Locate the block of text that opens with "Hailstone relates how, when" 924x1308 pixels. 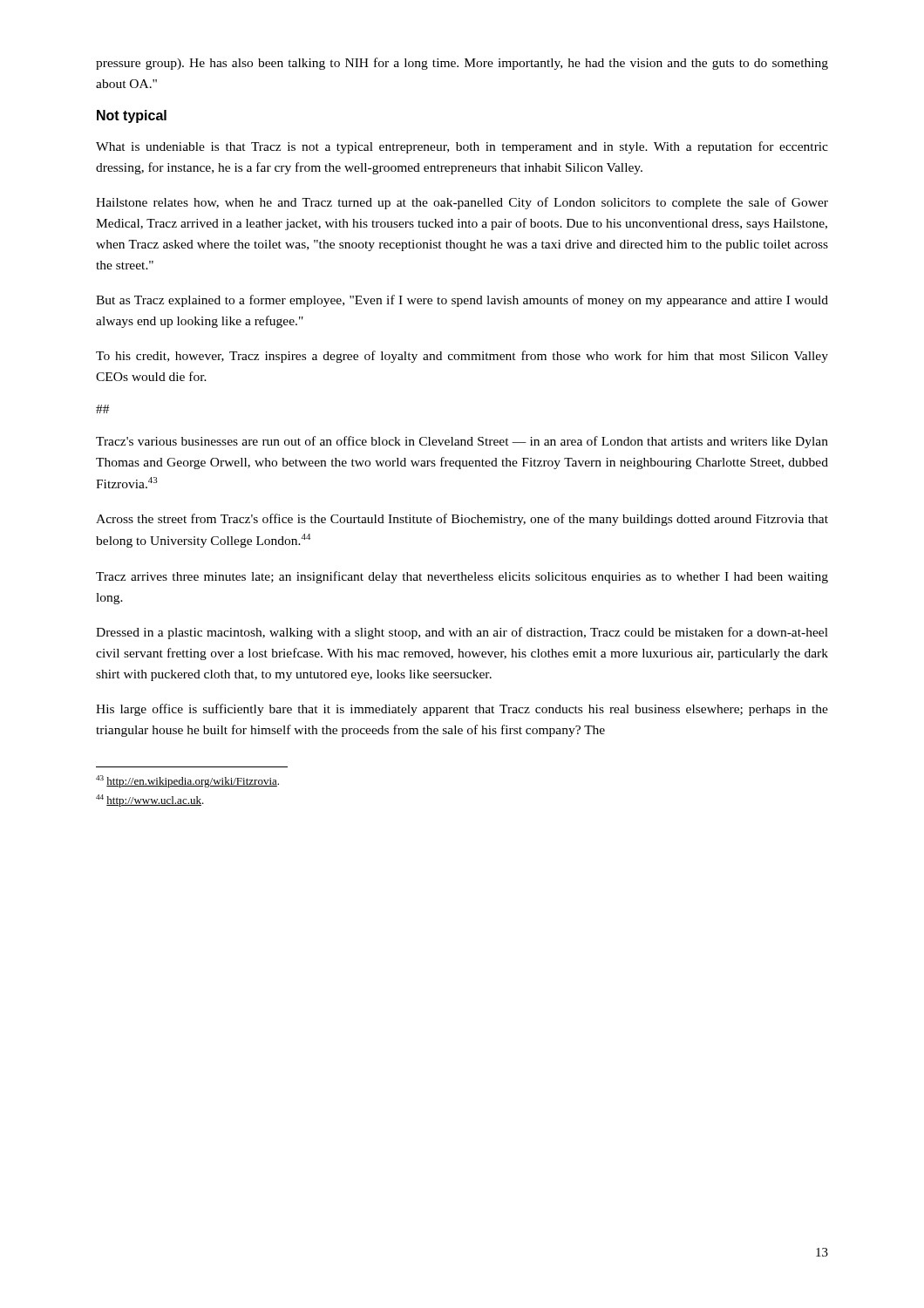coord(462,233)
